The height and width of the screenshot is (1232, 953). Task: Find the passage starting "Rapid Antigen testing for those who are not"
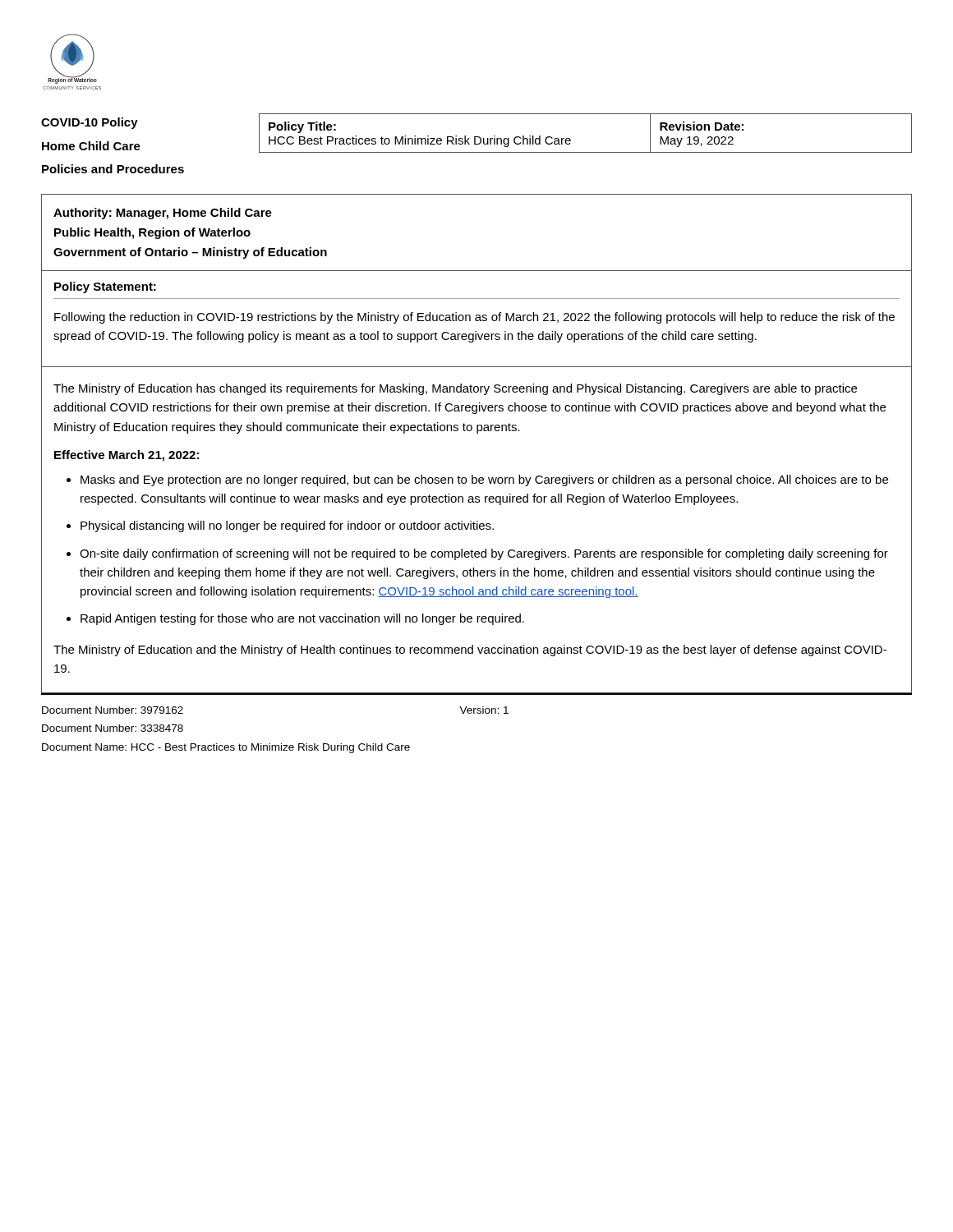point(302,618)
